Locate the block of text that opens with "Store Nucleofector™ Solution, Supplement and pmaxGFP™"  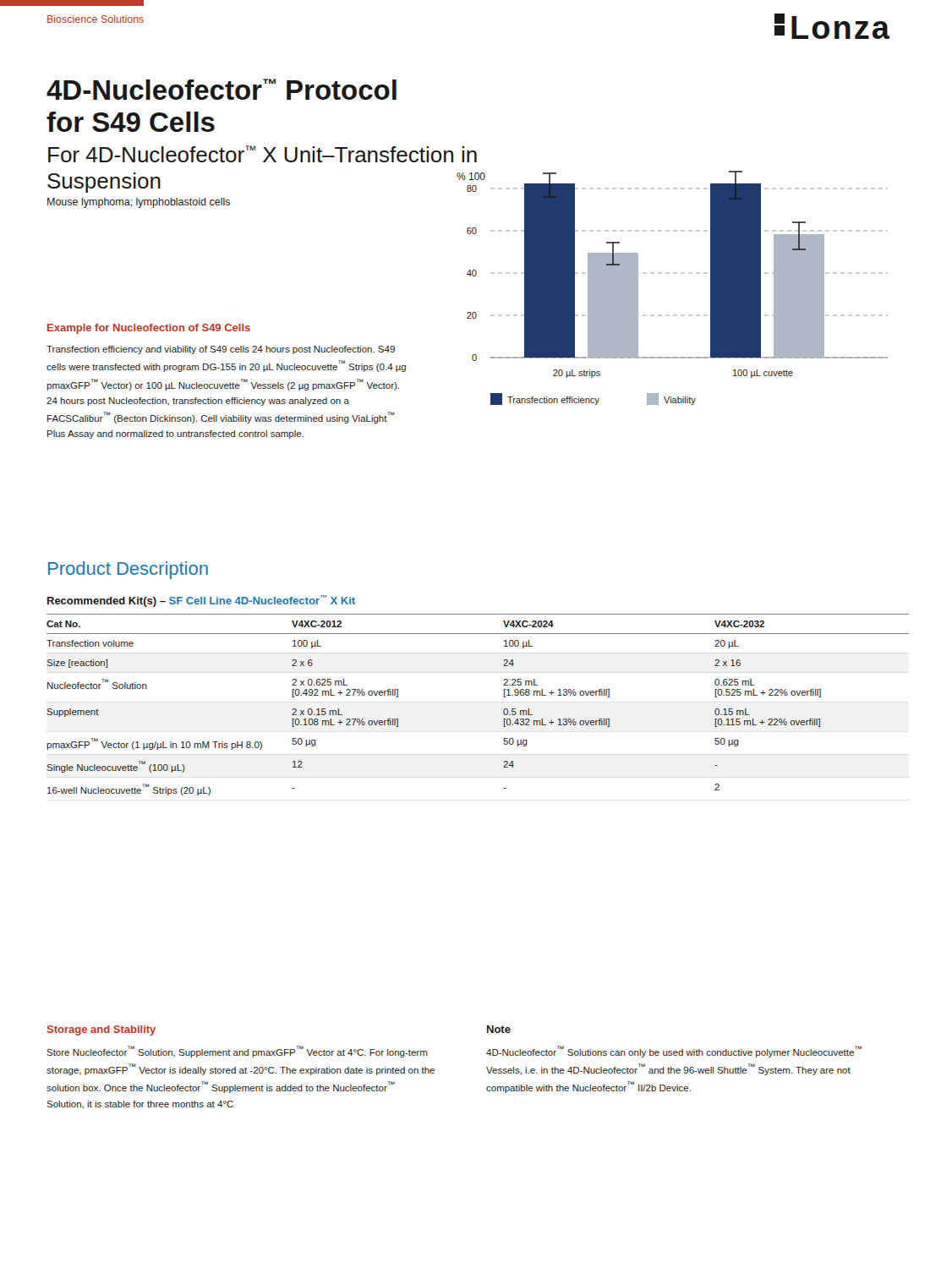coord(241,1076)
